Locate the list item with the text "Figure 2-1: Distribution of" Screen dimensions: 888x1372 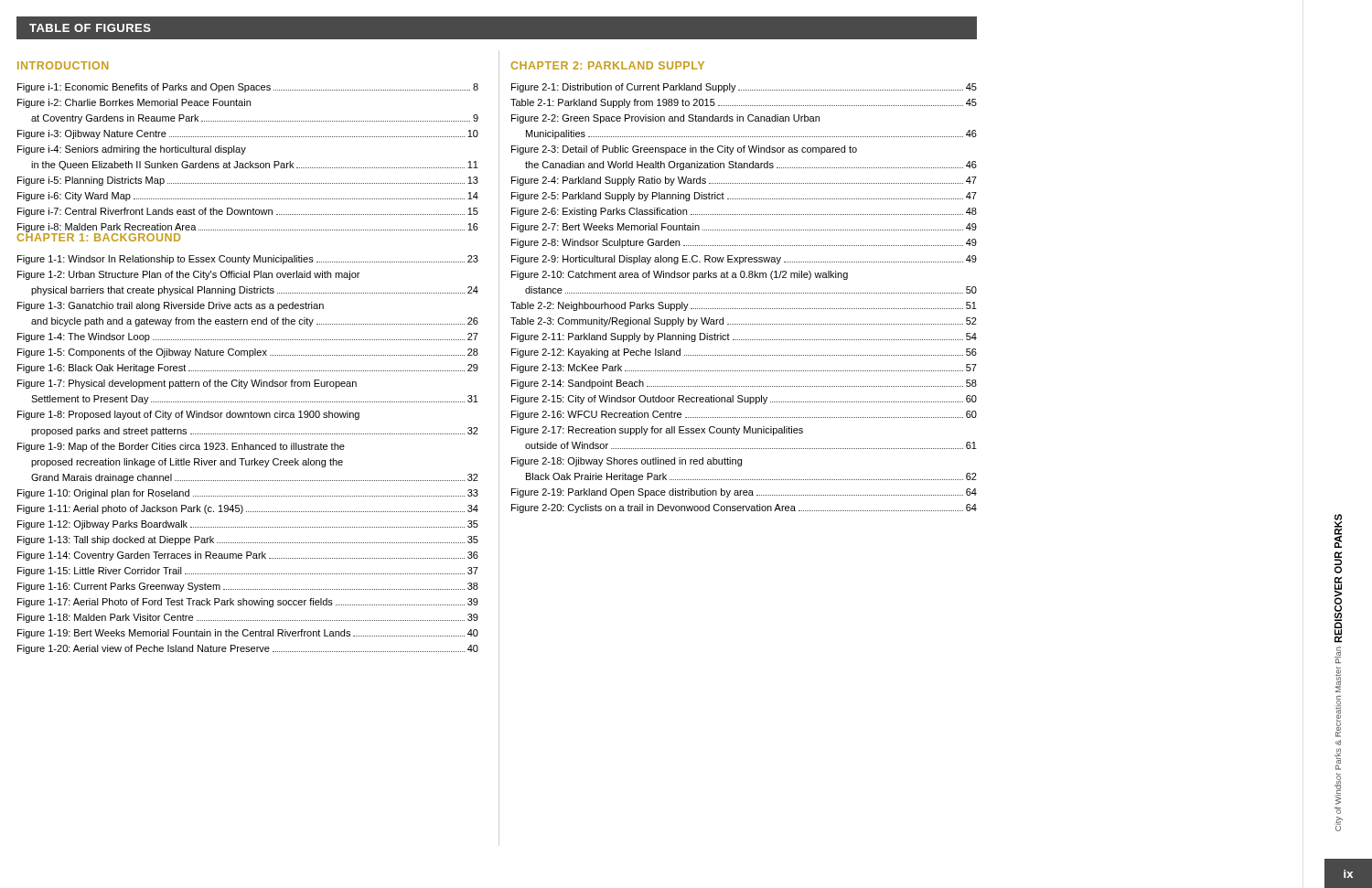tap(744, 87)
